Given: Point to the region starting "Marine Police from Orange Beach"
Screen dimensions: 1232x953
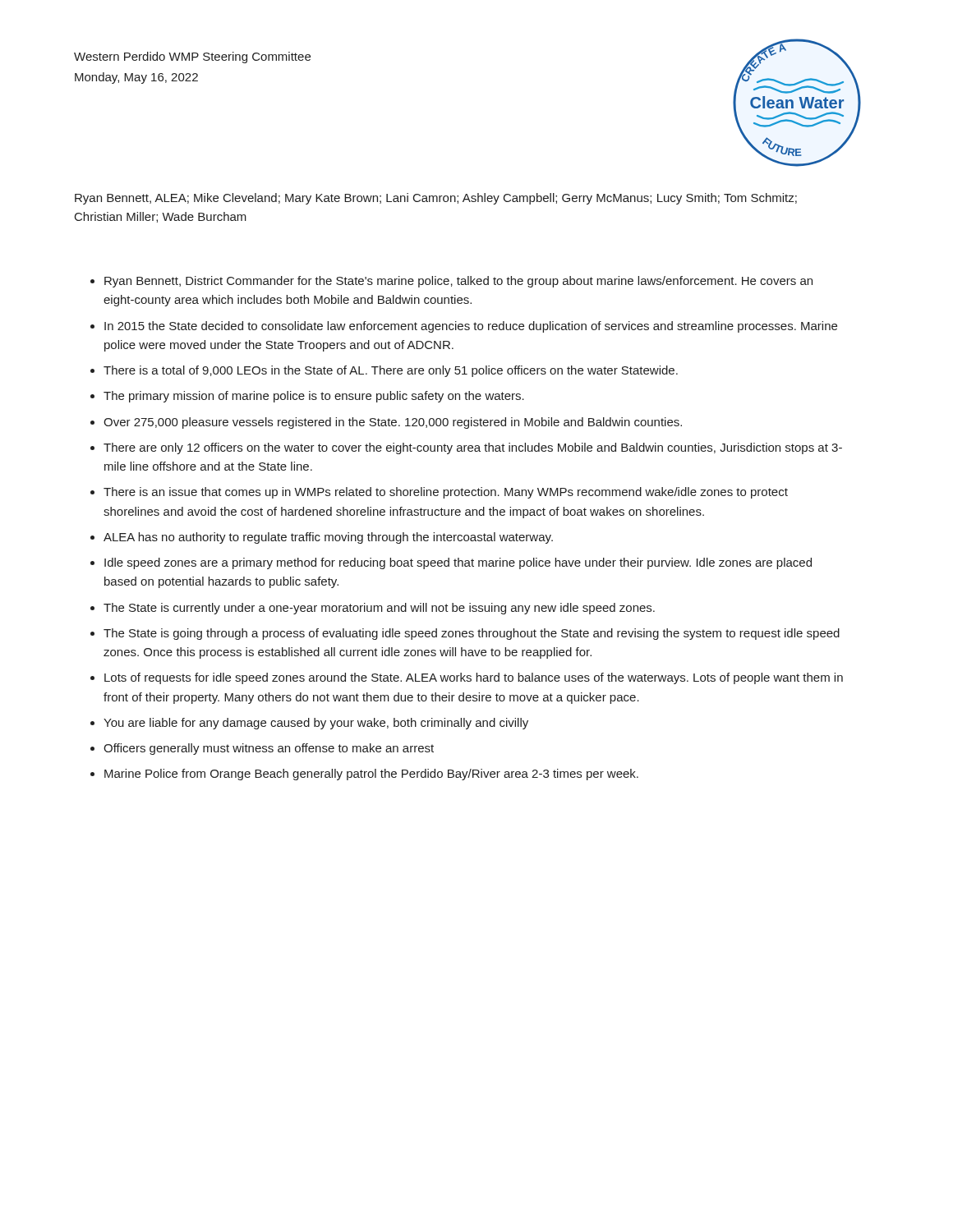Looking at the screenshot, I should click(x=371, y=774).
